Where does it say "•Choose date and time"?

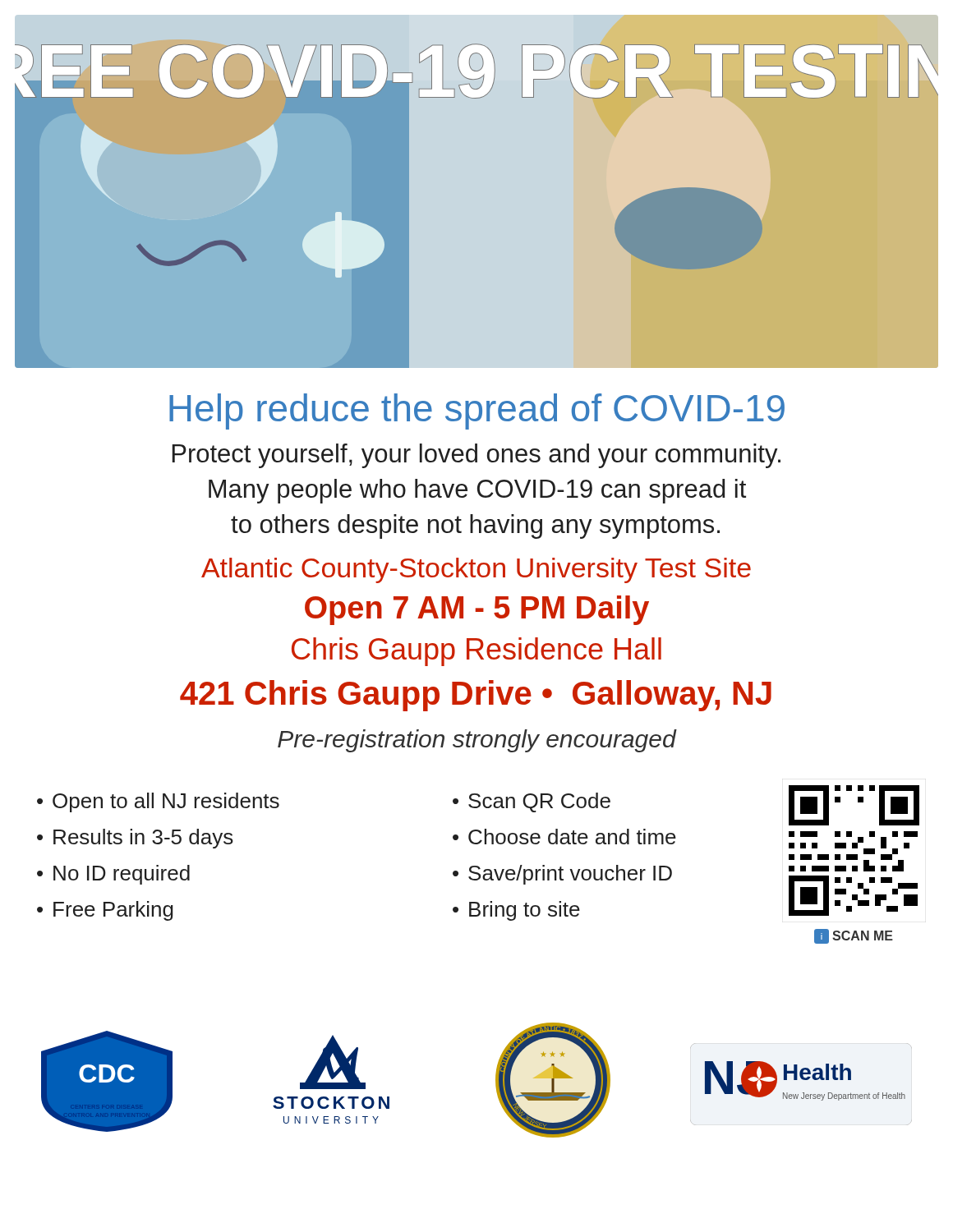click(x=564, y=837)
